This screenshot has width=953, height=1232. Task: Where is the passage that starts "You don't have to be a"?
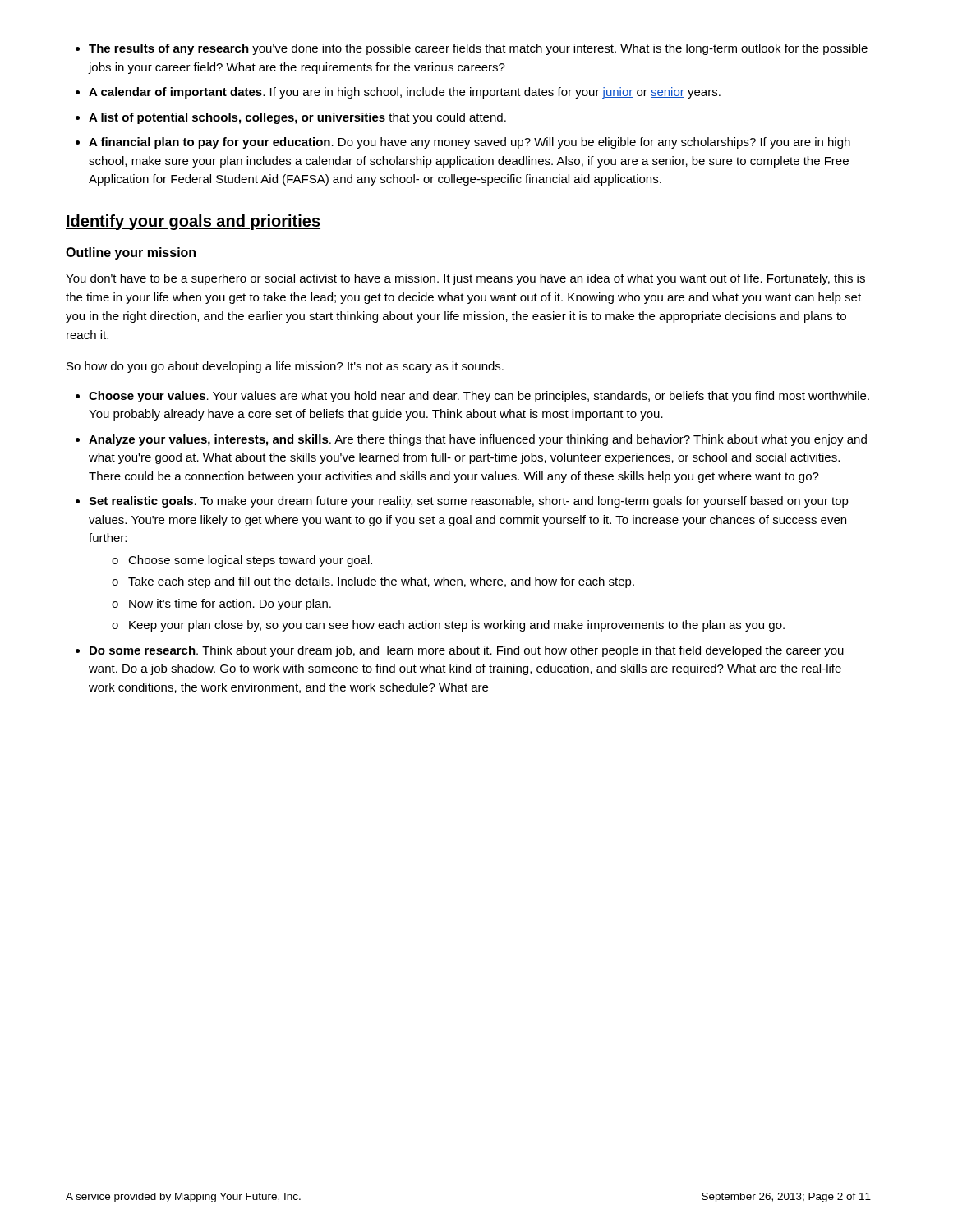(x=466, y=306)
